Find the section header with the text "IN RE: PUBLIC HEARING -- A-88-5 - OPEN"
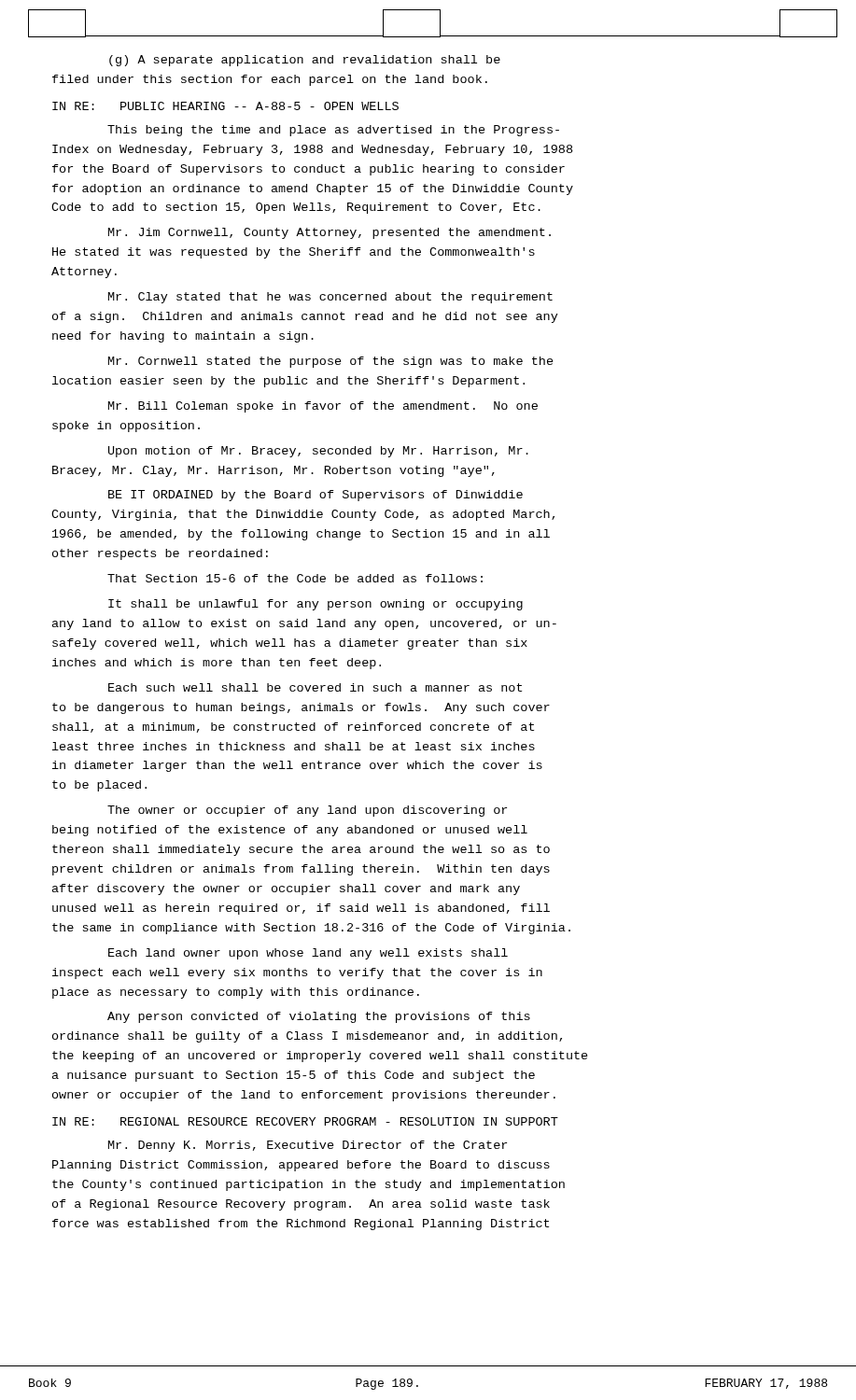 point(225,106)
